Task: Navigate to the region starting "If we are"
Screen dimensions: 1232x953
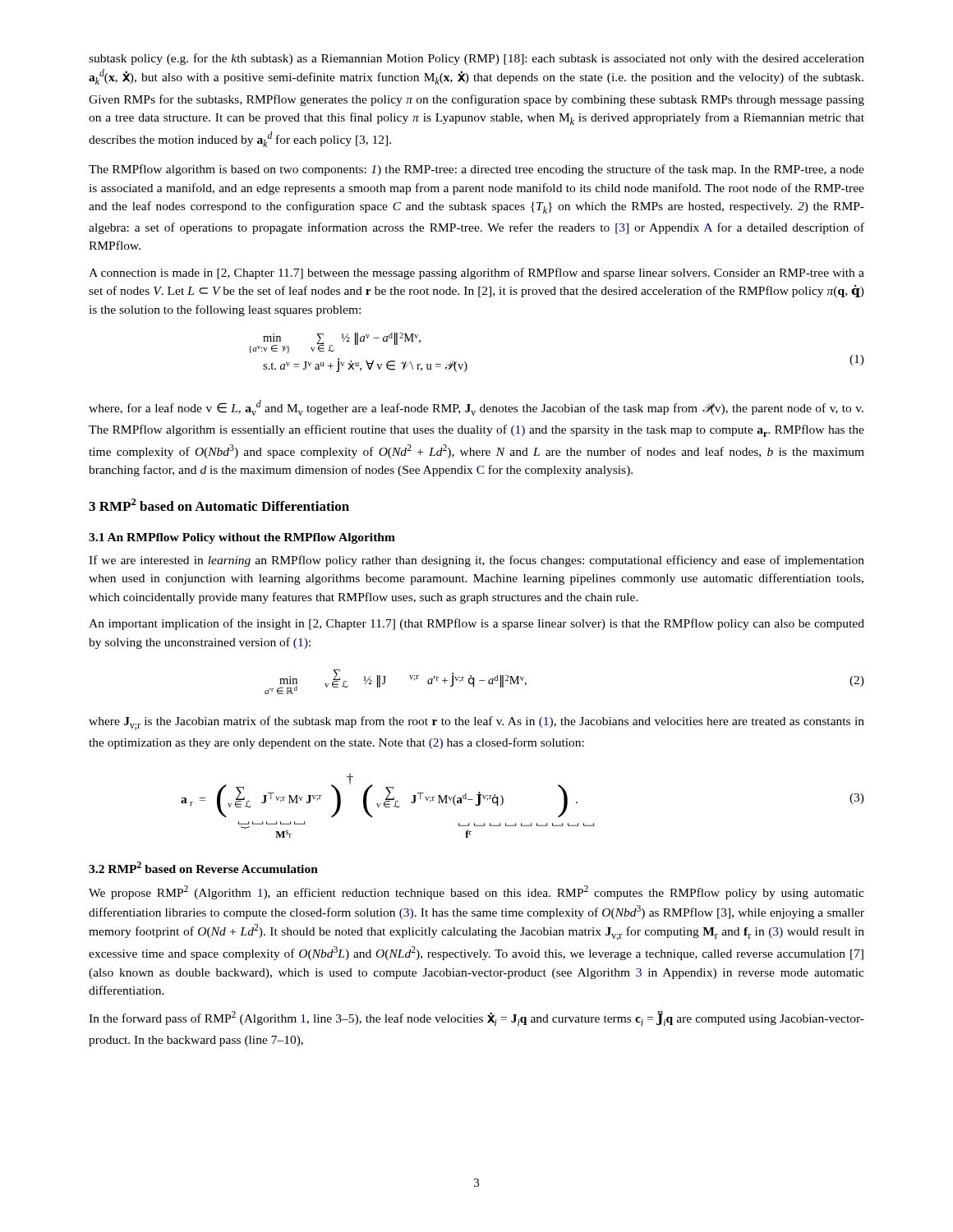Action: pyautogui.click(x=476, y=578)
